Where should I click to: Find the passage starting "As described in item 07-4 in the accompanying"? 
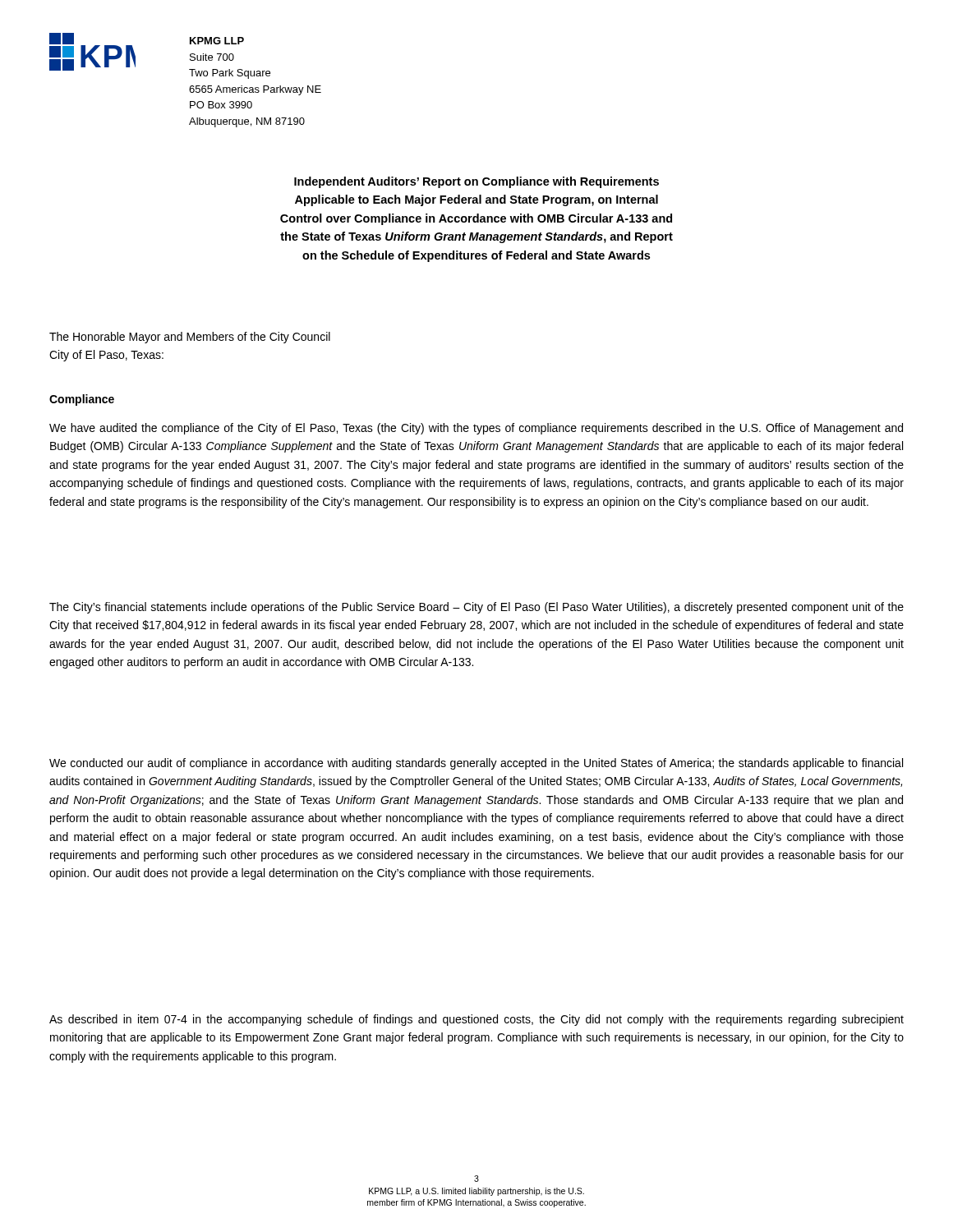(x=476, y=1038)
